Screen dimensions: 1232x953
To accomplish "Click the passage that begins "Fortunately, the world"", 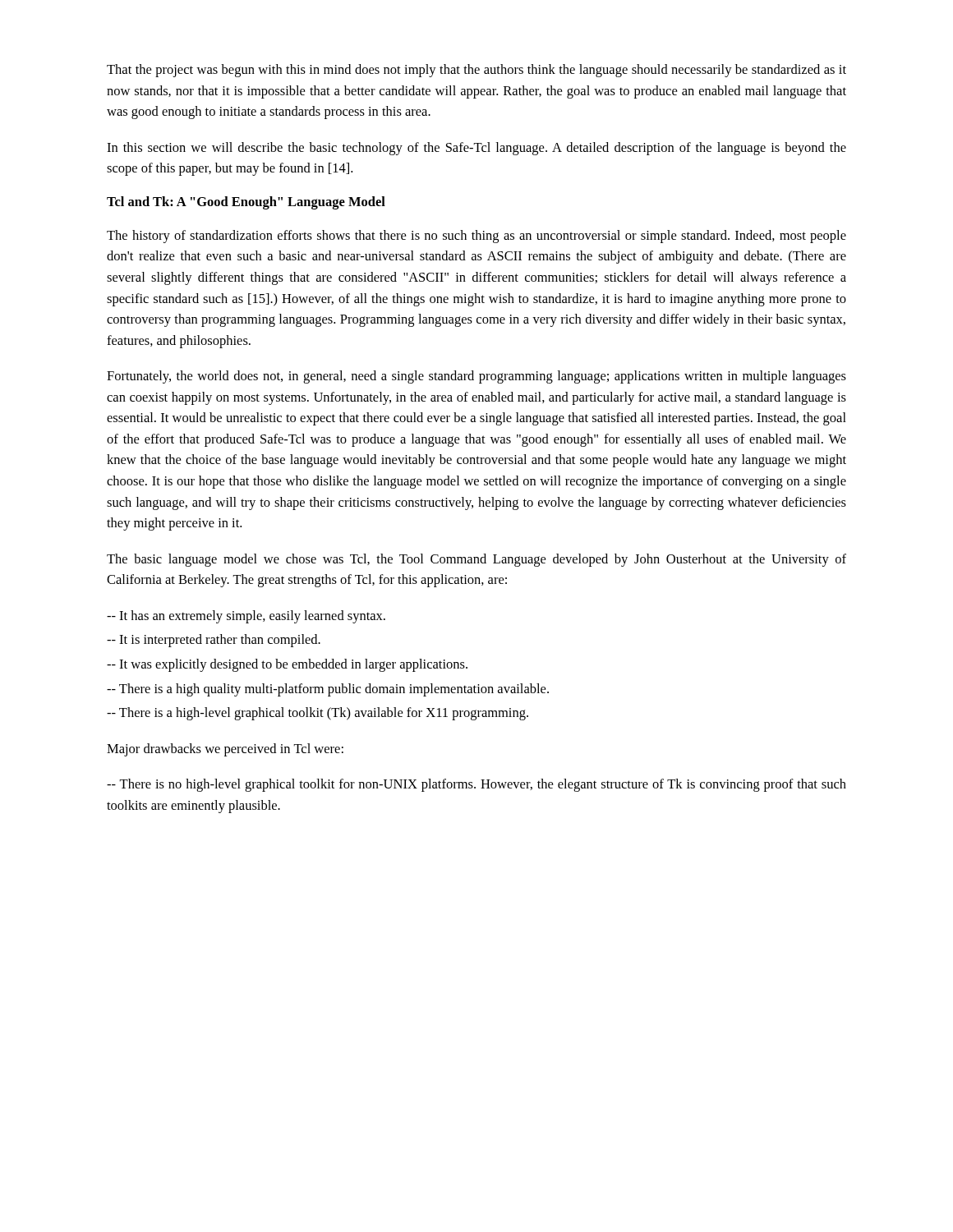I will (476, 449).
